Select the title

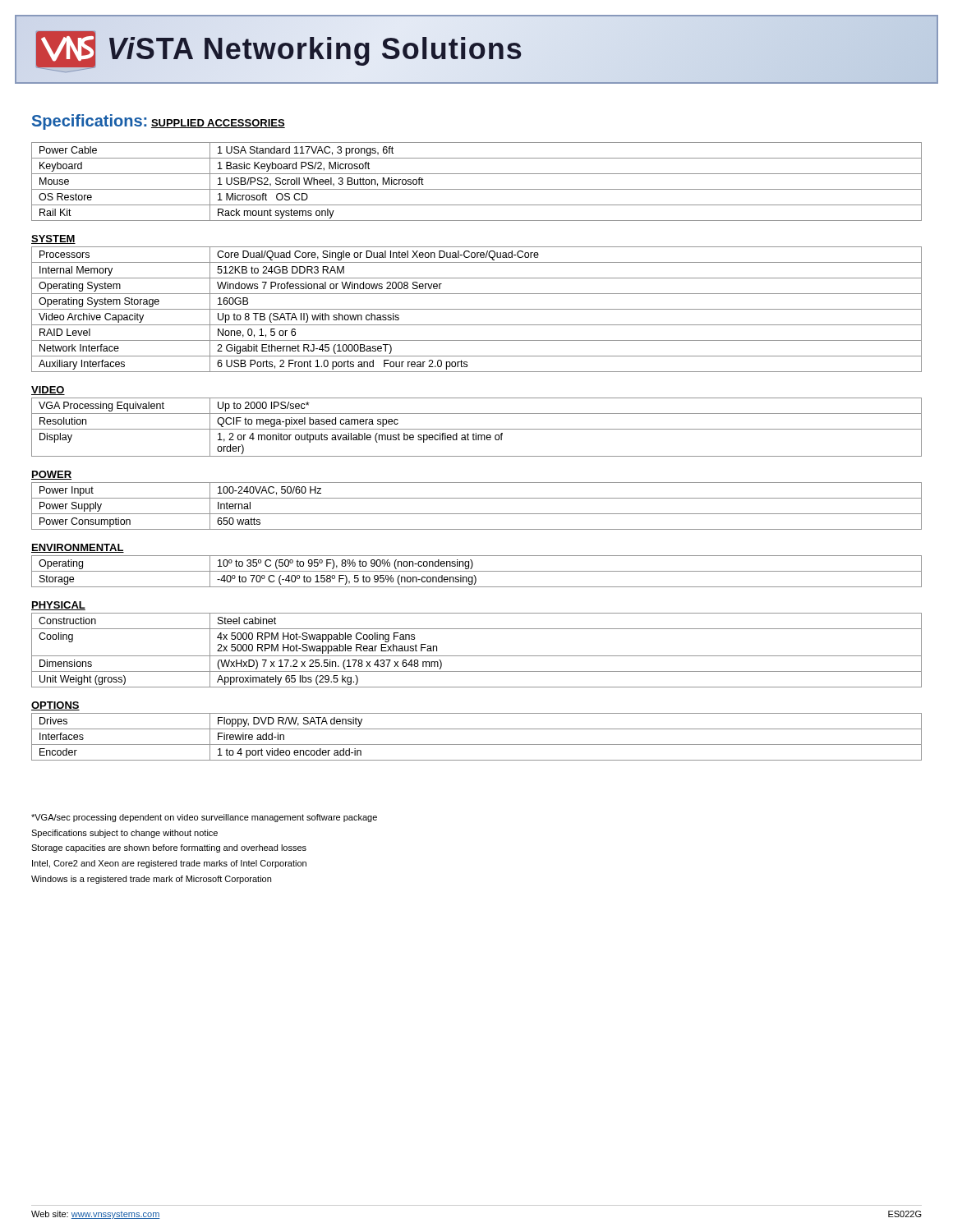pyautogui.click(x=90, y=121)
